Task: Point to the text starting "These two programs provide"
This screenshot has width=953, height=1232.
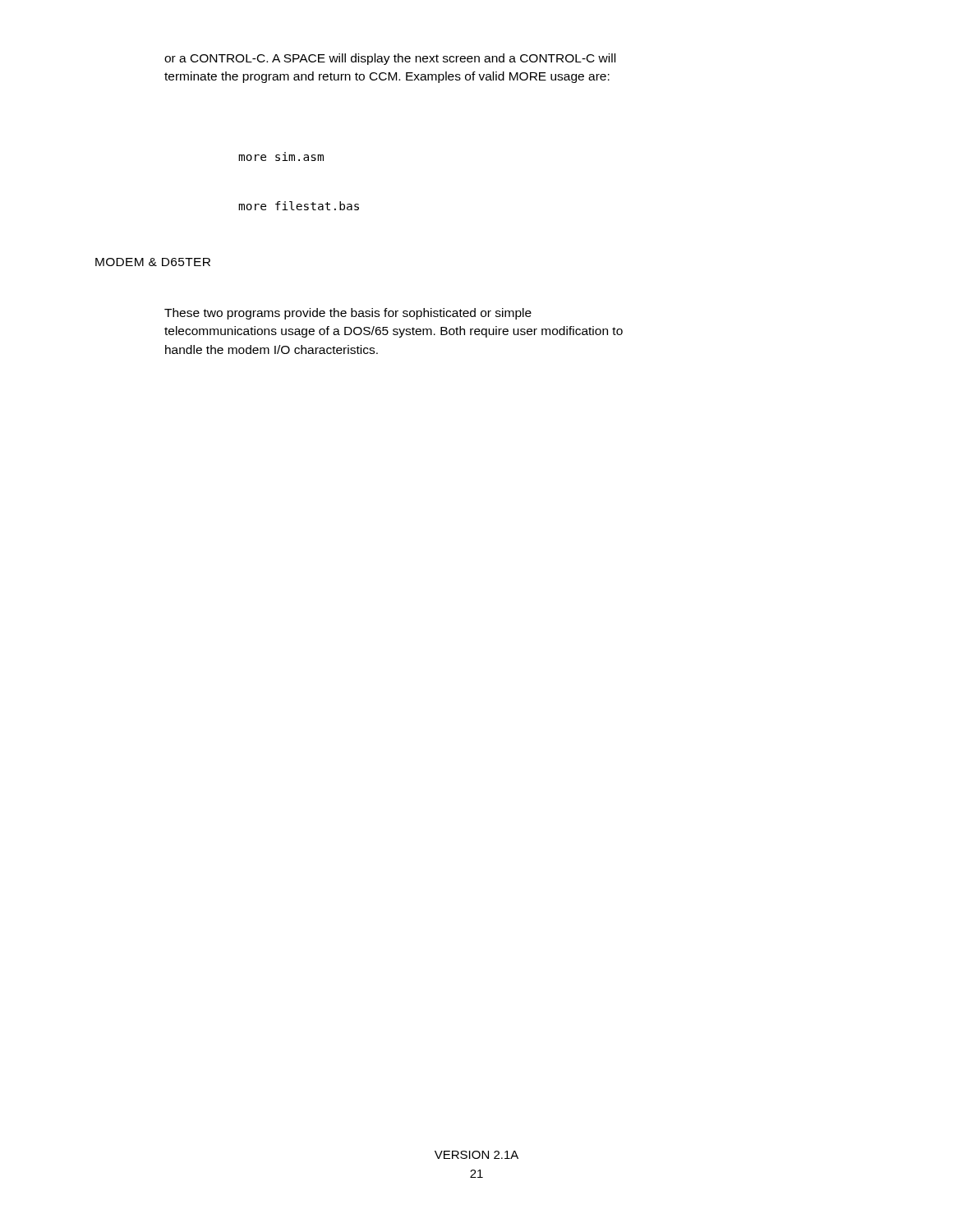Action: [394, 331]
